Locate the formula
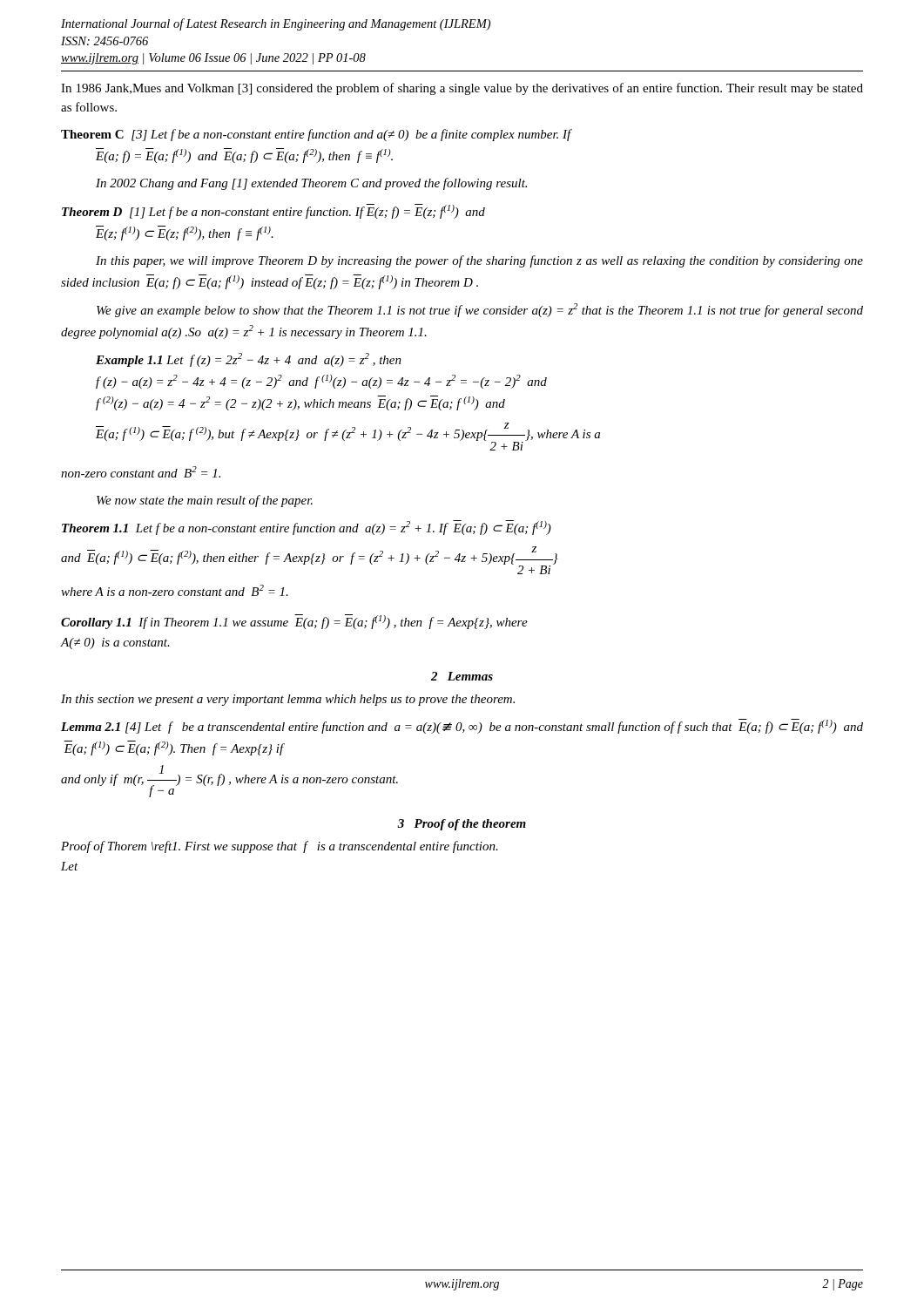 348,404
